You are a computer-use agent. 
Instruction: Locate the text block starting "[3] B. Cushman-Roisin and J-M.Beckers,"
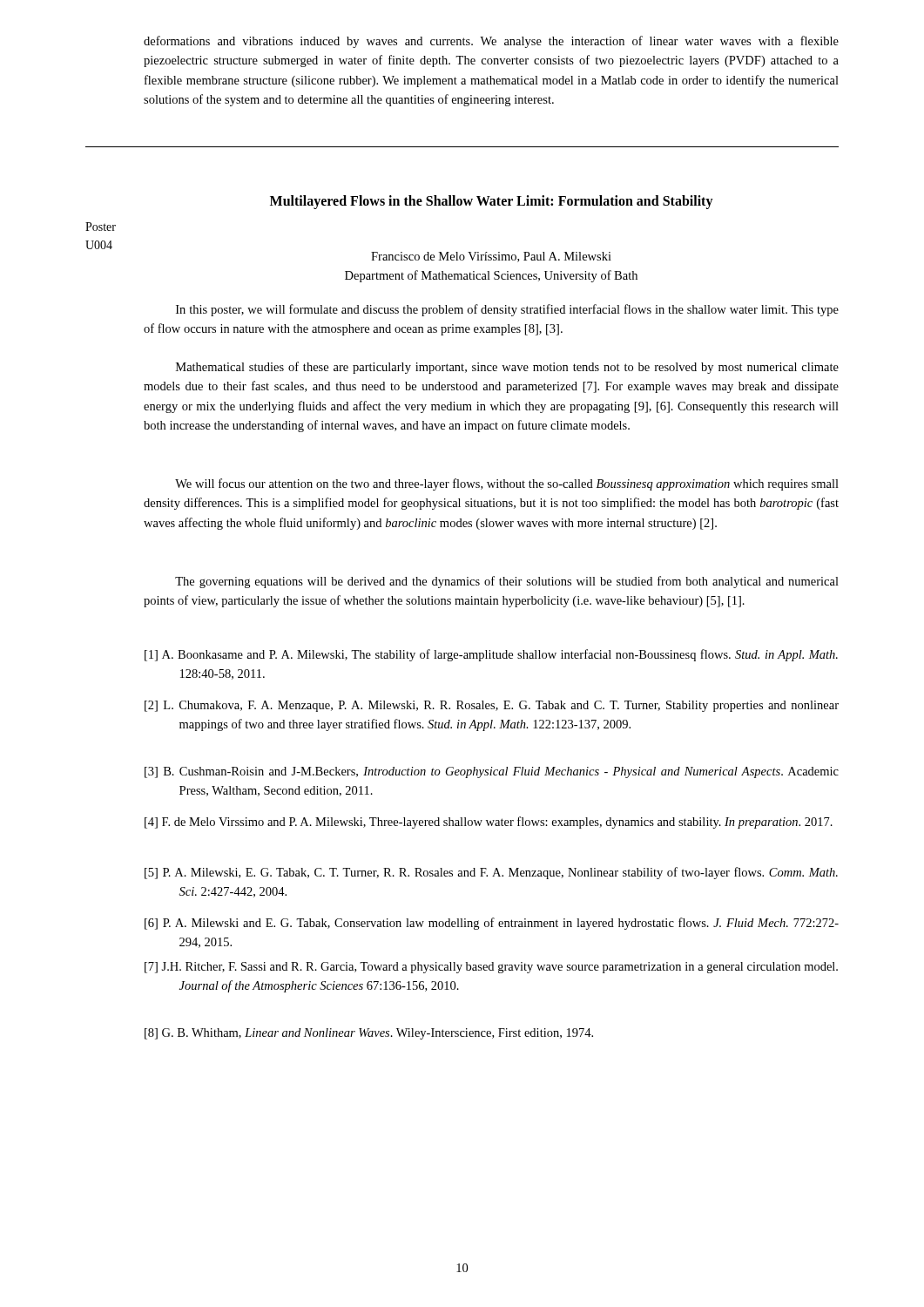[491, 781]
